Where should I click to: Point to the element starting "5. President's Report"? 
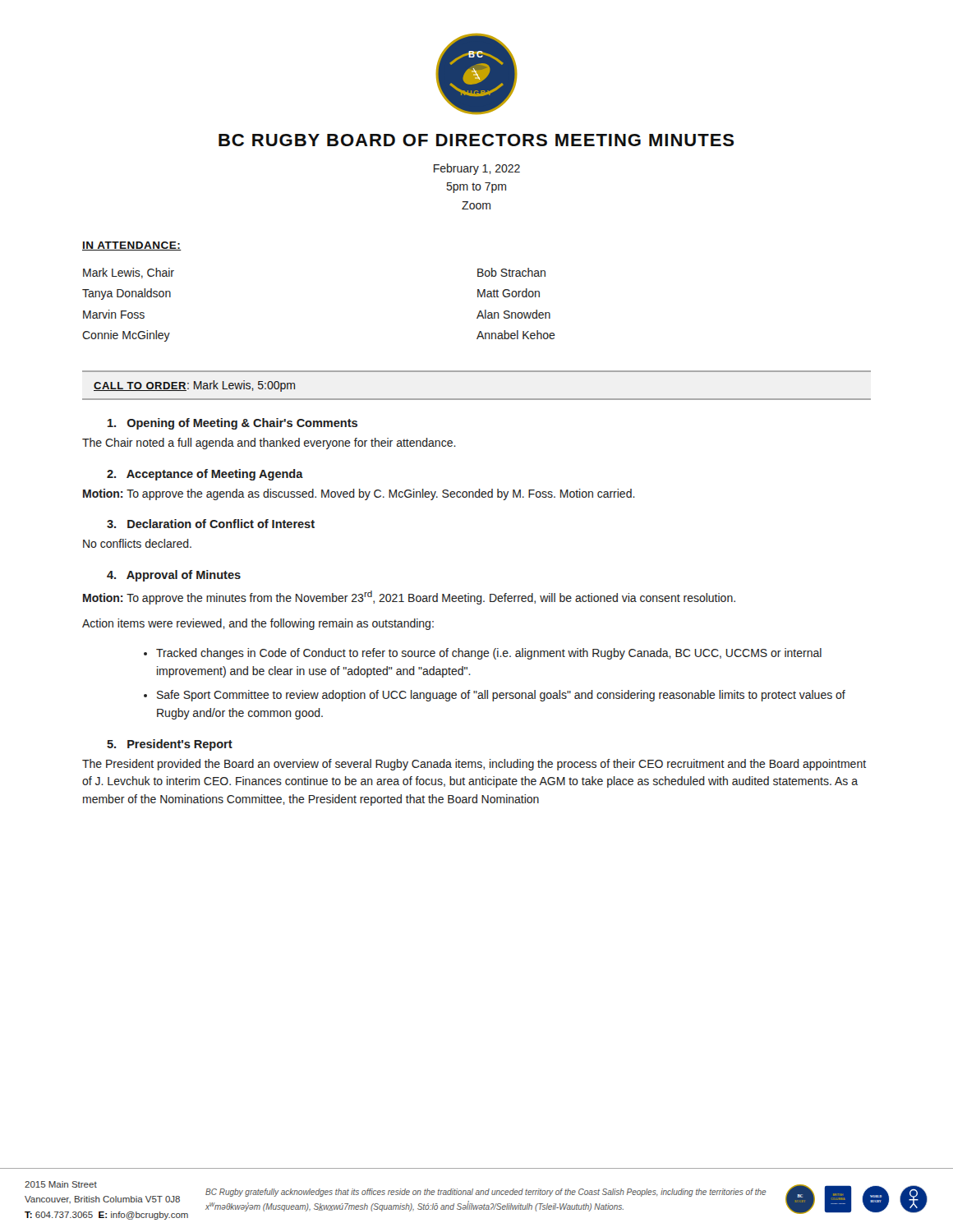tap(169, 744)
